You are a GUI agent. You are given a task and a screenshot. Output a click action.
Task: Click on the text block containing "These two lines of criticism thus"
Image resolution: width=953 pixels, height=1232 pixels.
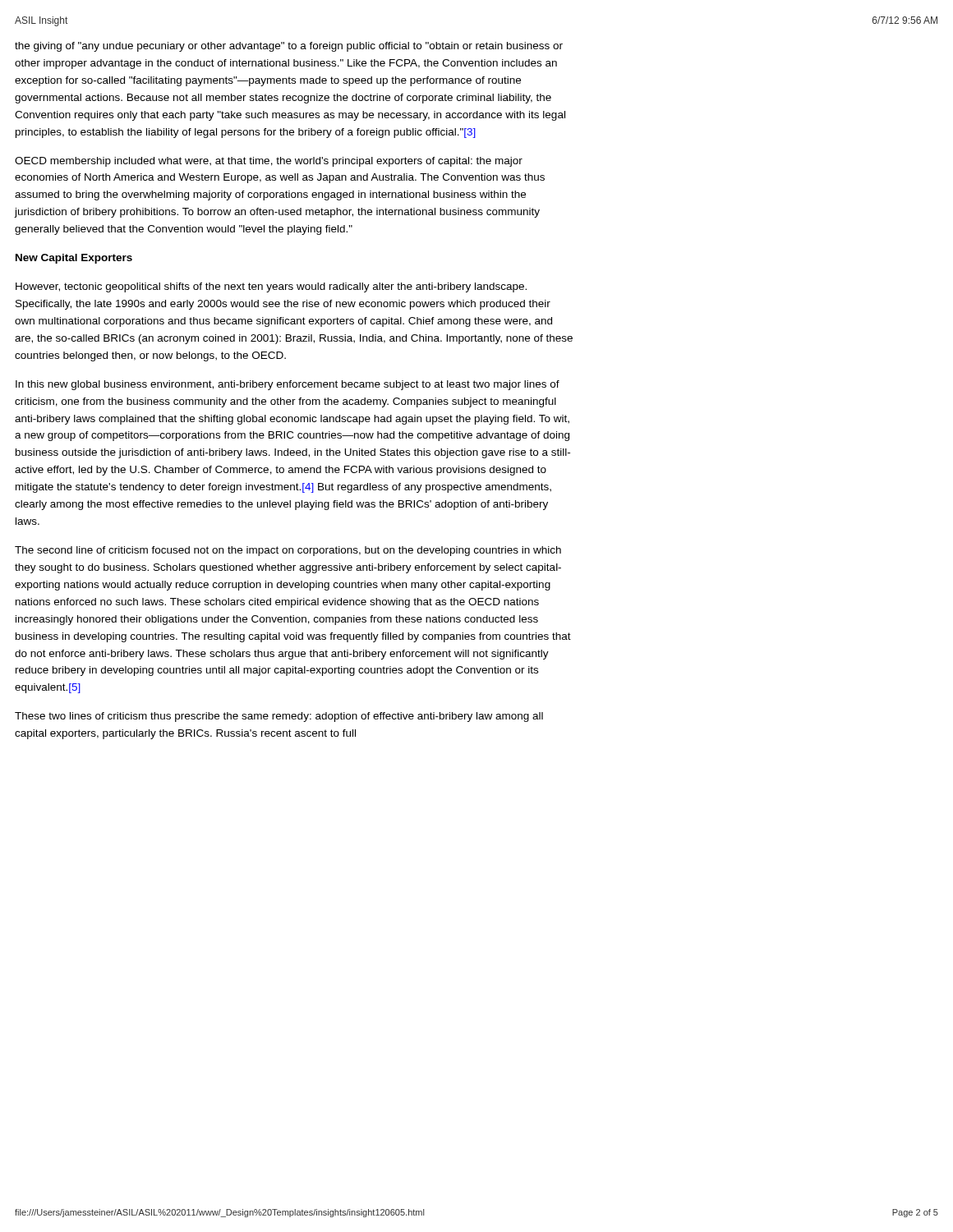[294, 725]
